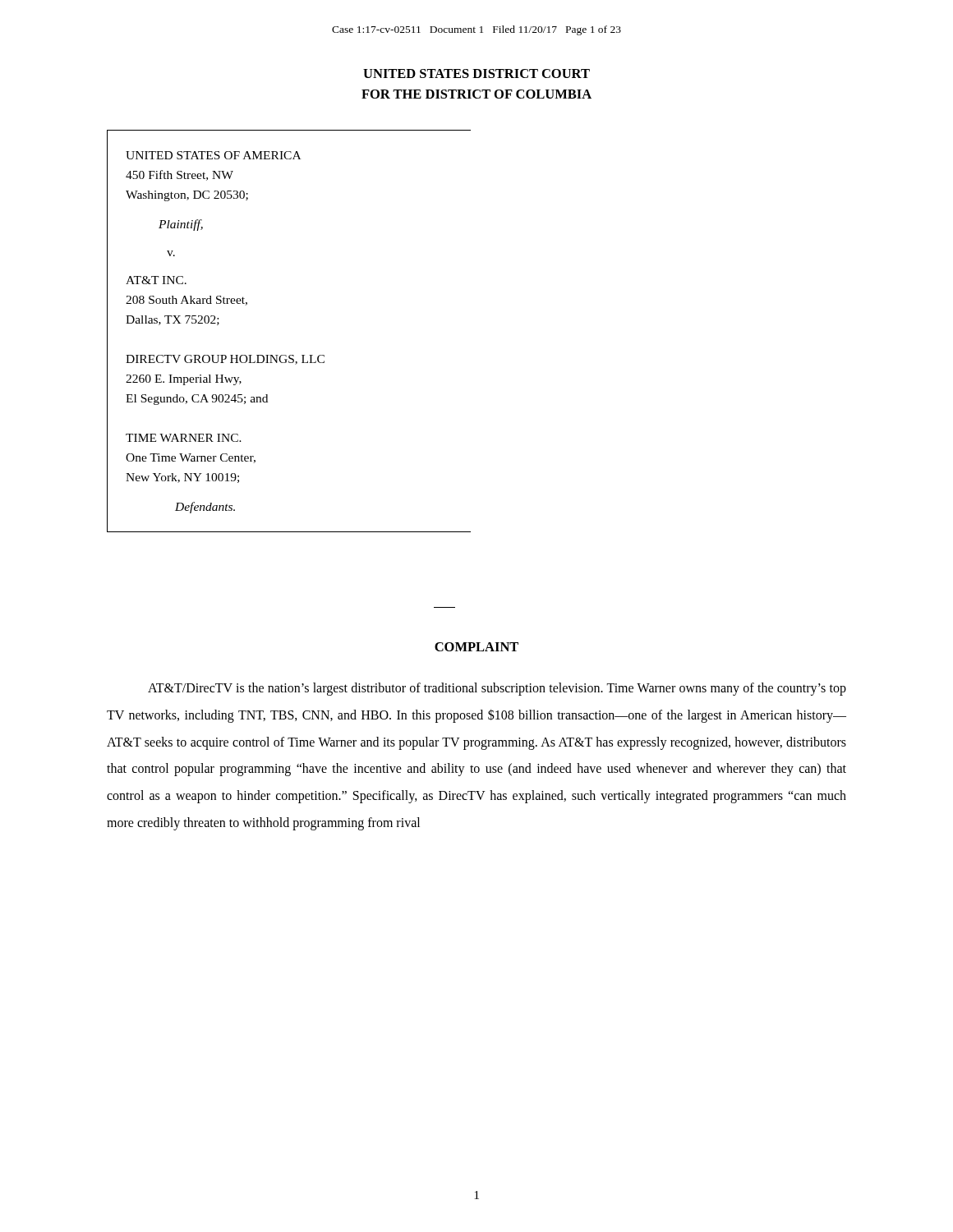
Task: Select the section header
Action: (x=476, y=647)
